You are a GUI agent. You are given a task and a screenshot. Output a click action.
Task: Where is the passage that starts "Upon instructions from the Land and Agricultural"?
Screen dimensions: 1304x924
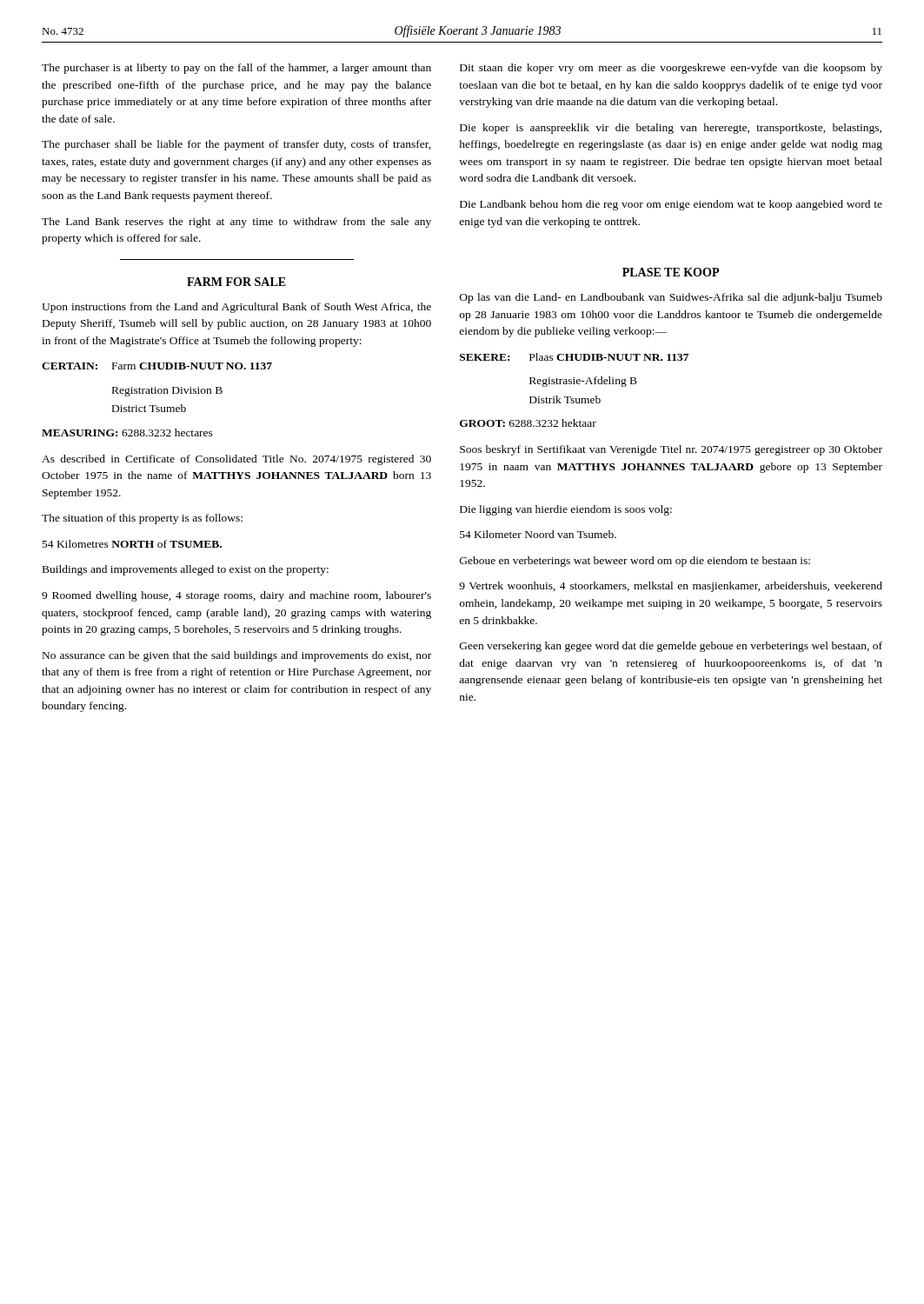pyautogui.click(x=237, y=323)
